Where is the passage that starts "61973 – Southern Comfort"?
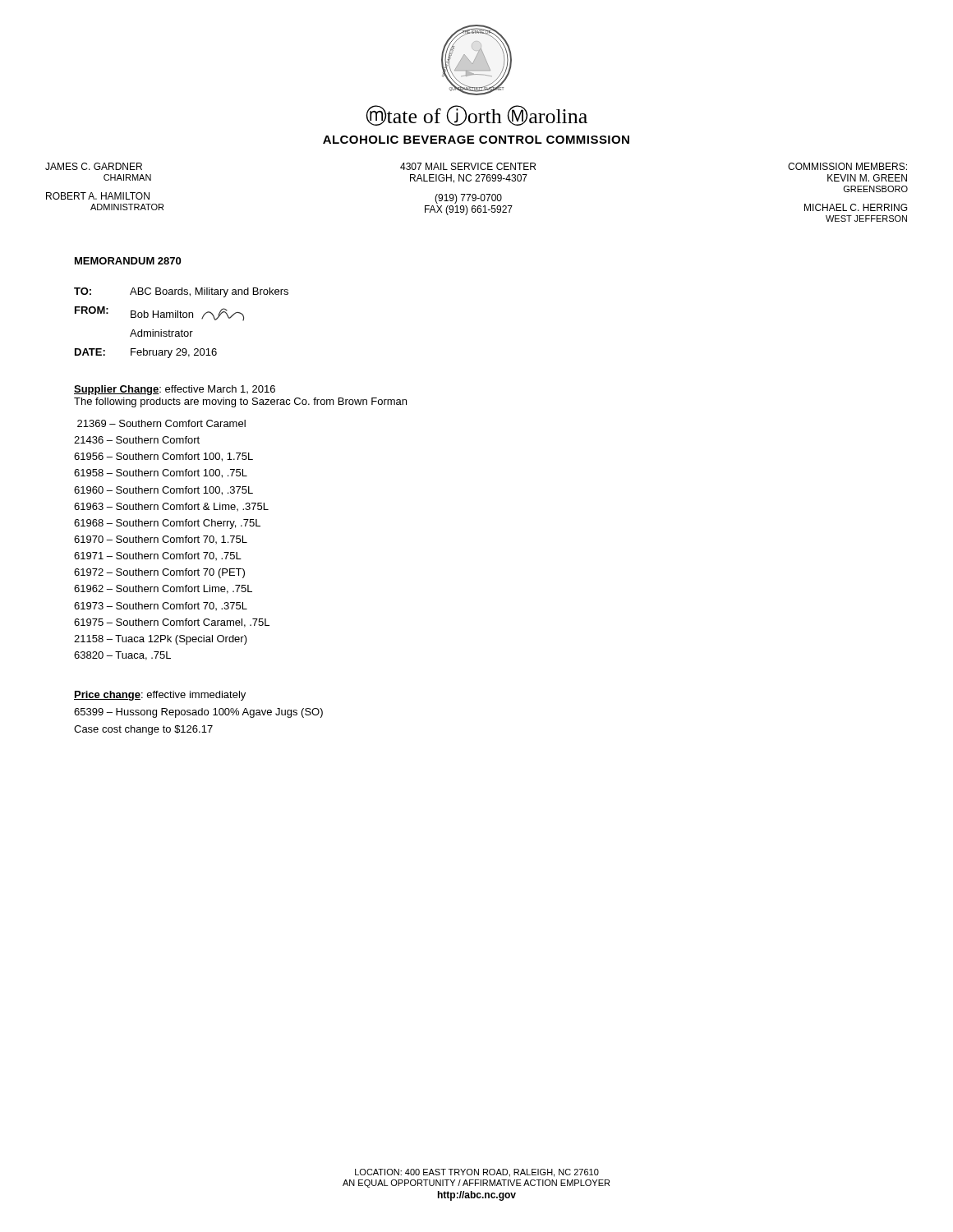953x1232 pixels. click(161, 605)
